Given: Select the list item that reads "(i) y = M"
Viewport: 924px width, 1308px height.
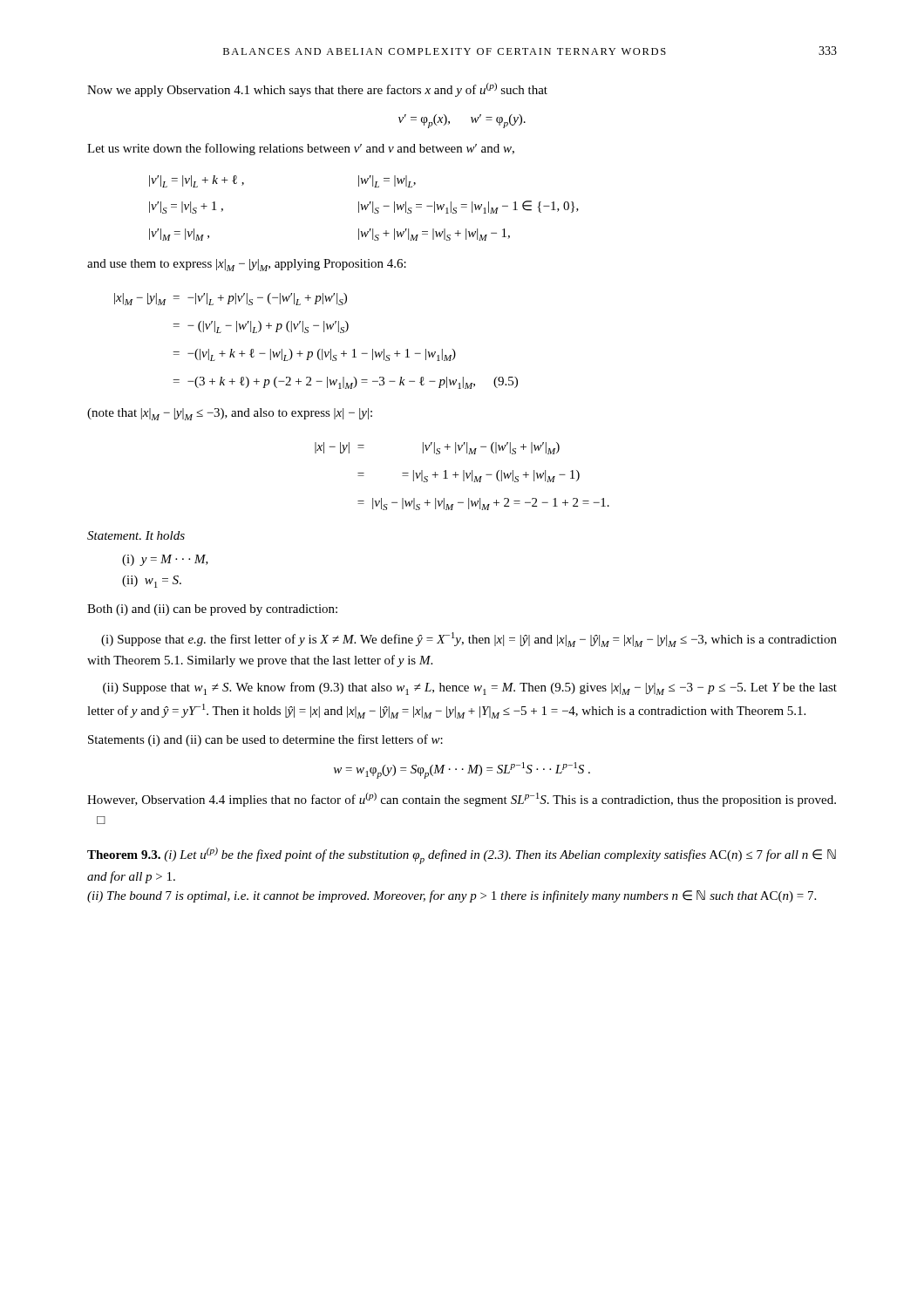Looking at the screenshot, I should click(165, 559).
